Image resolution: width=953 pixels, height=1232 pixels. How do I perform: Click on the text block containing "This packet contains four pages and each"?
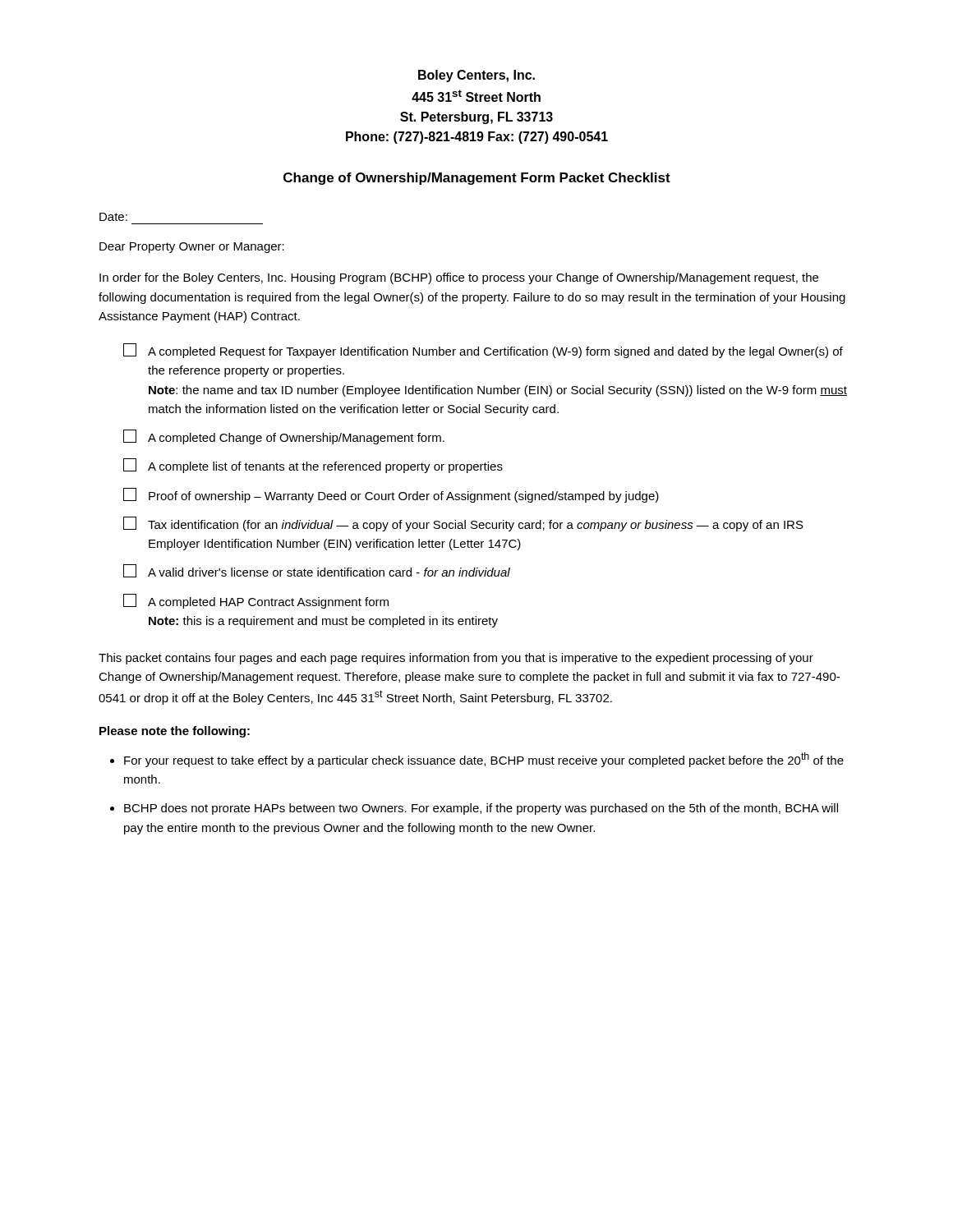tap(469, 677)
